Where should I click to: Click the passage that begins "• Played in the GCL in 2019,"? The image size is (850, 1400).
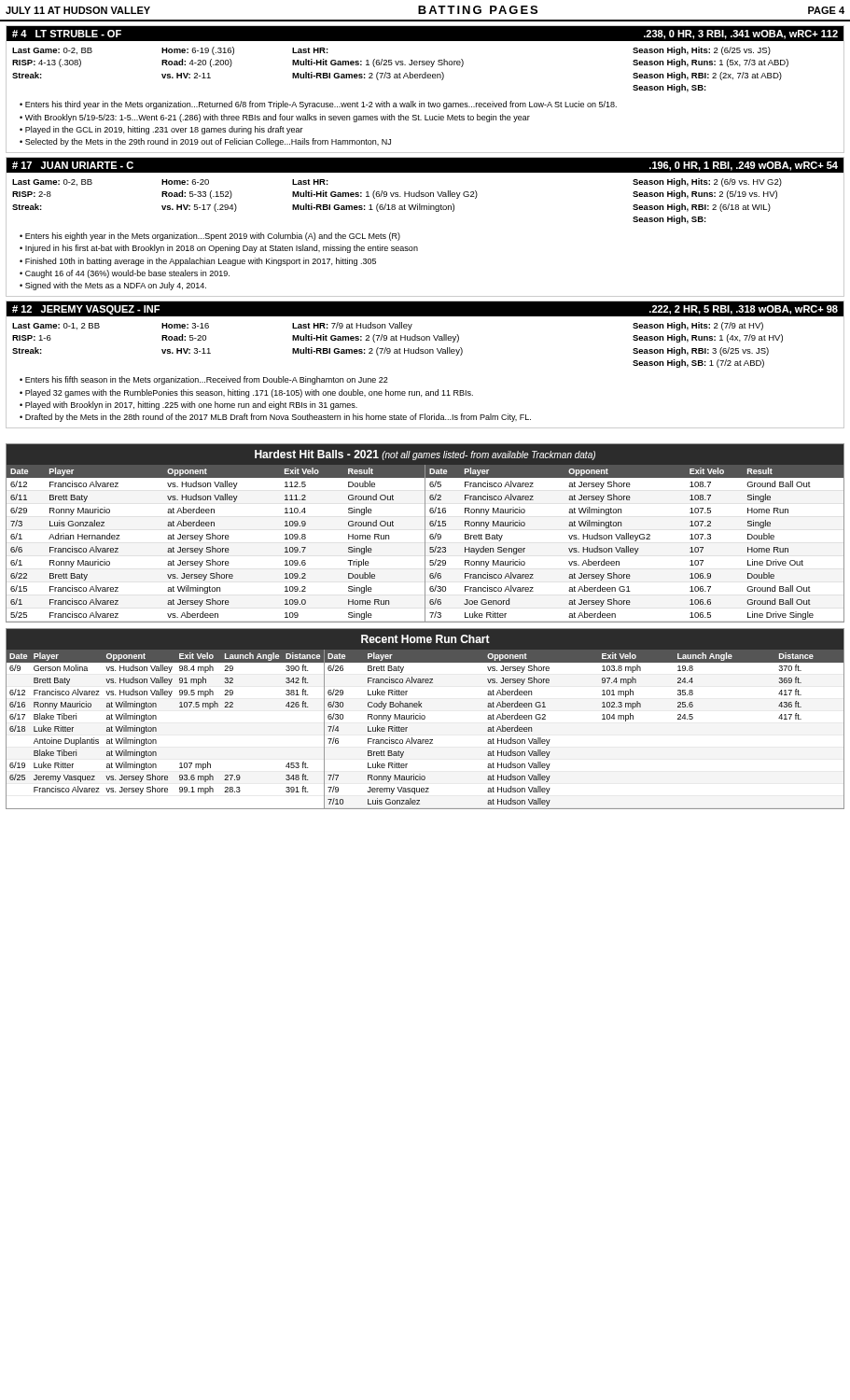pos(161,129)
